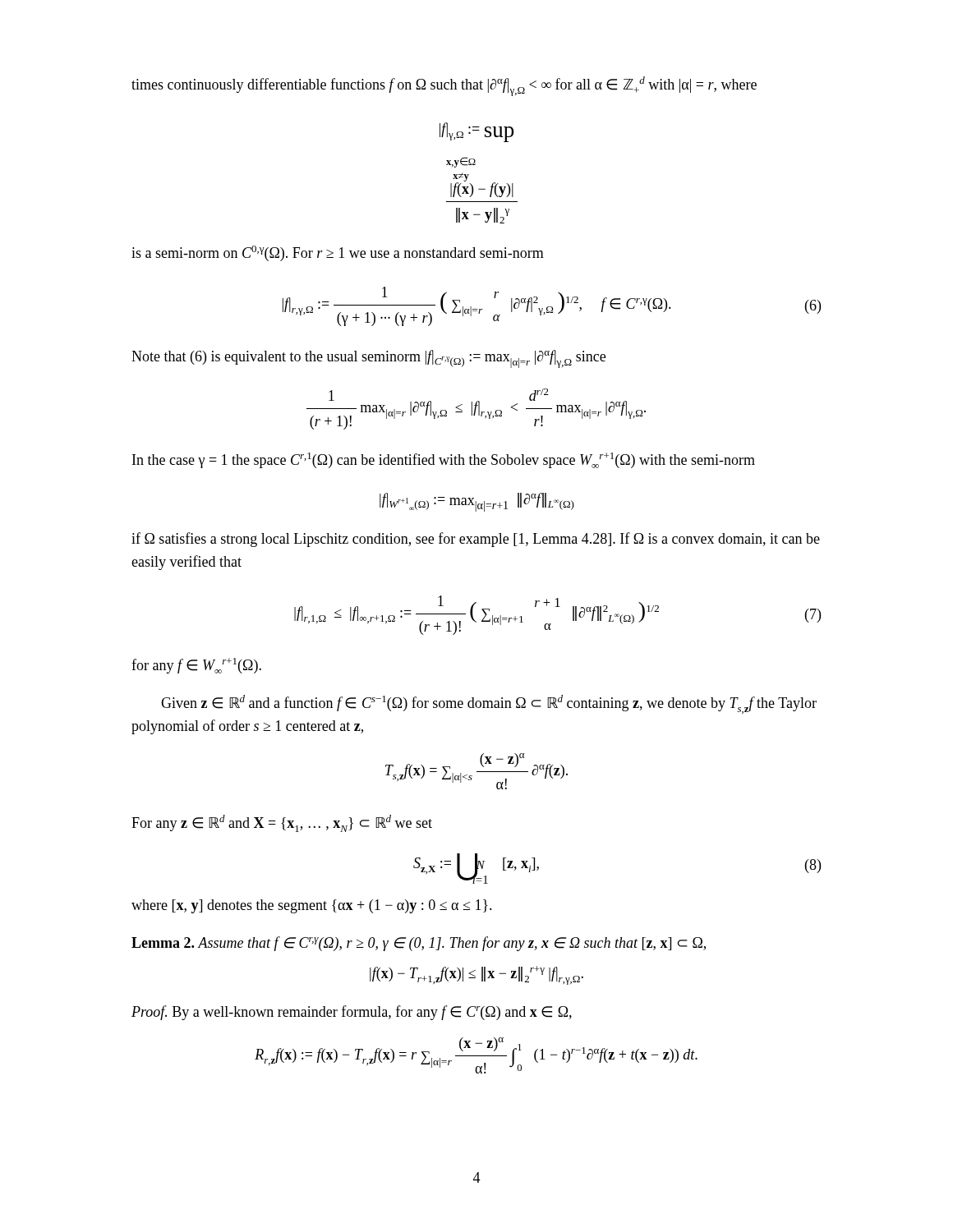Point to "for any f ∈ W∞r+1(Ω)."
This screenshot has width=953, height=1232.
[x=197, y=665]
